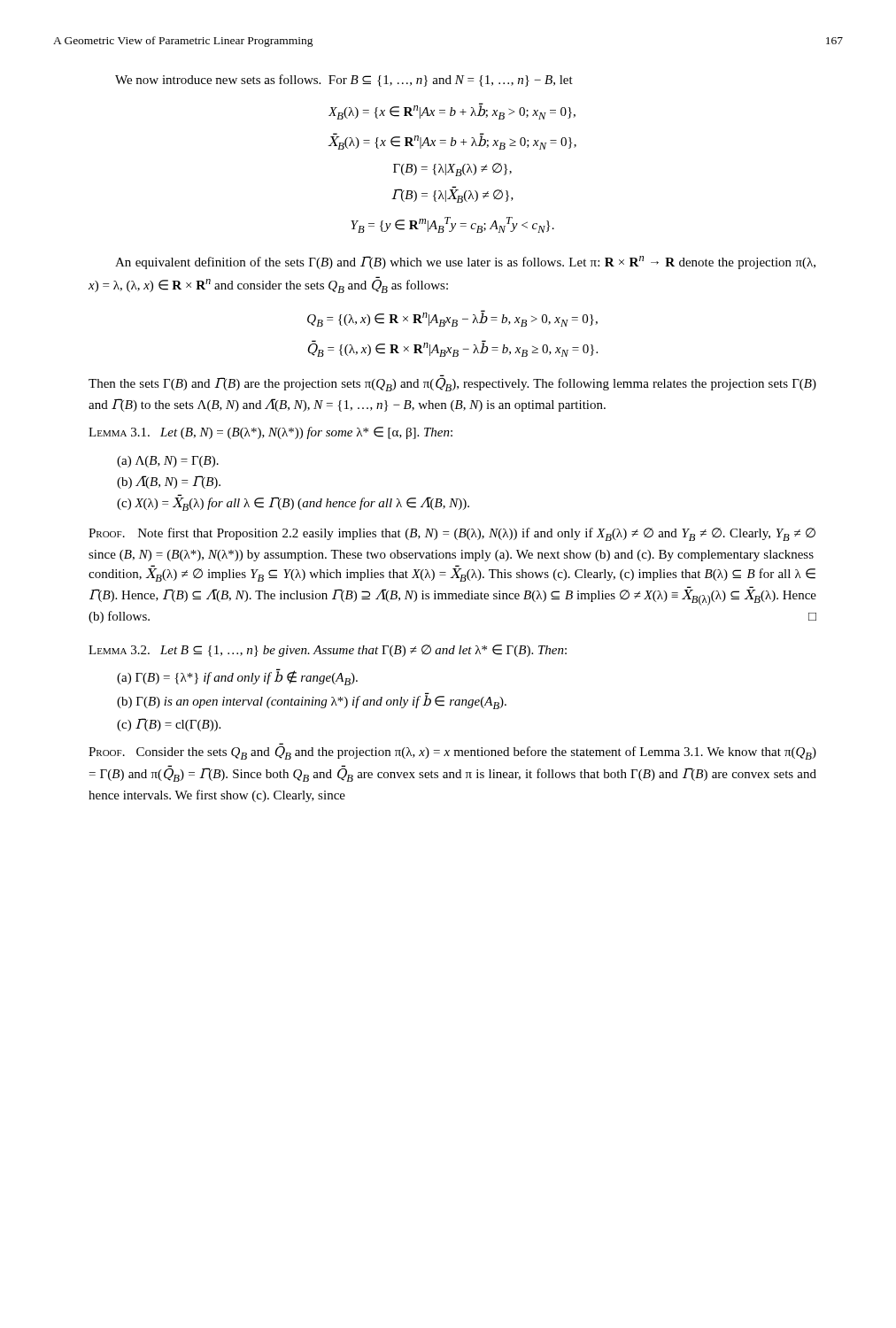
Task: Navigate to the text starting "Lemma 3.1. Let (B, N) = (B(λ*), N(λ*))"
Action: click(x=452, y=433)
